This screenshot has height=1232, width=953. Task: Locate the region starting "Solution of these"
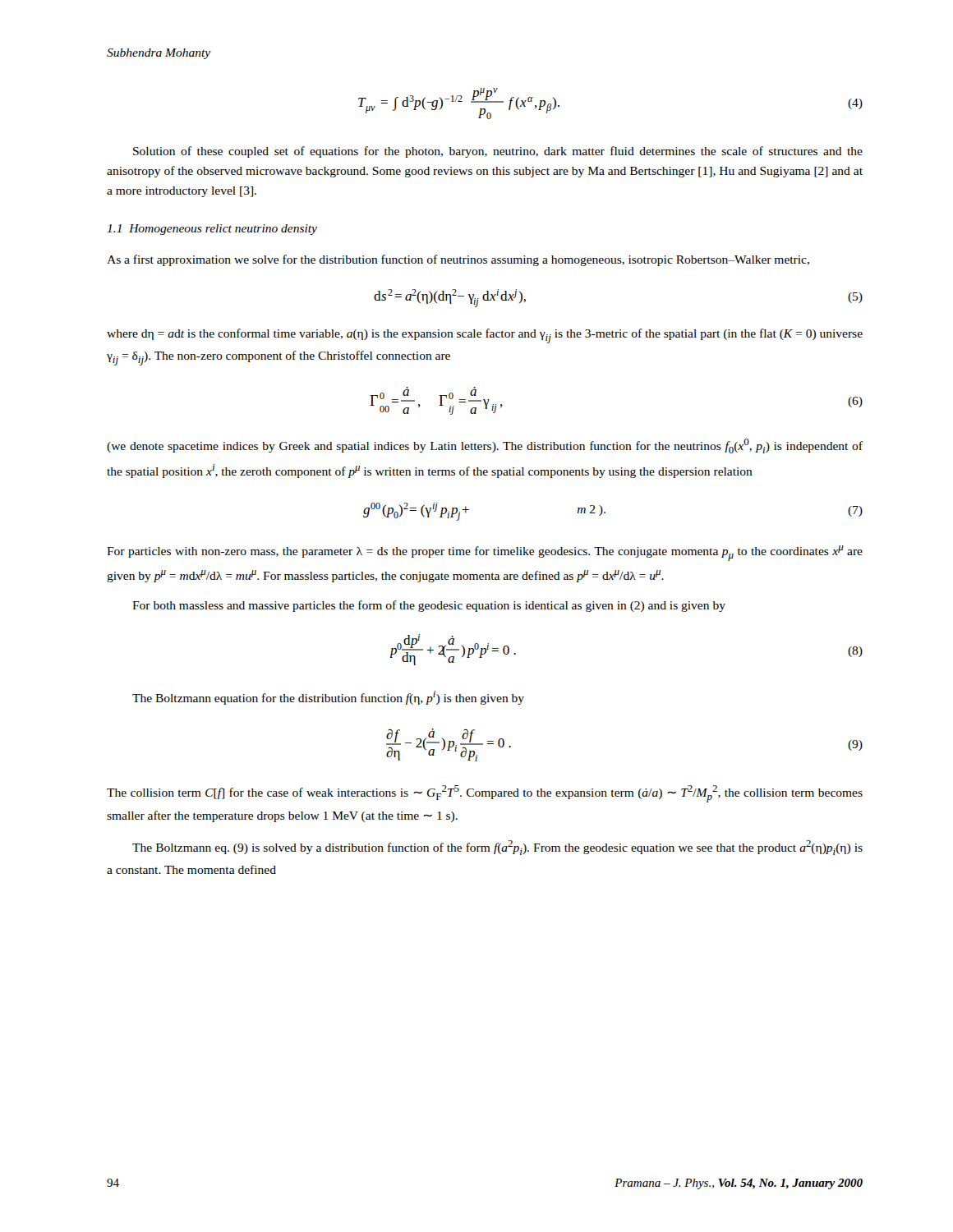[485, 170]
